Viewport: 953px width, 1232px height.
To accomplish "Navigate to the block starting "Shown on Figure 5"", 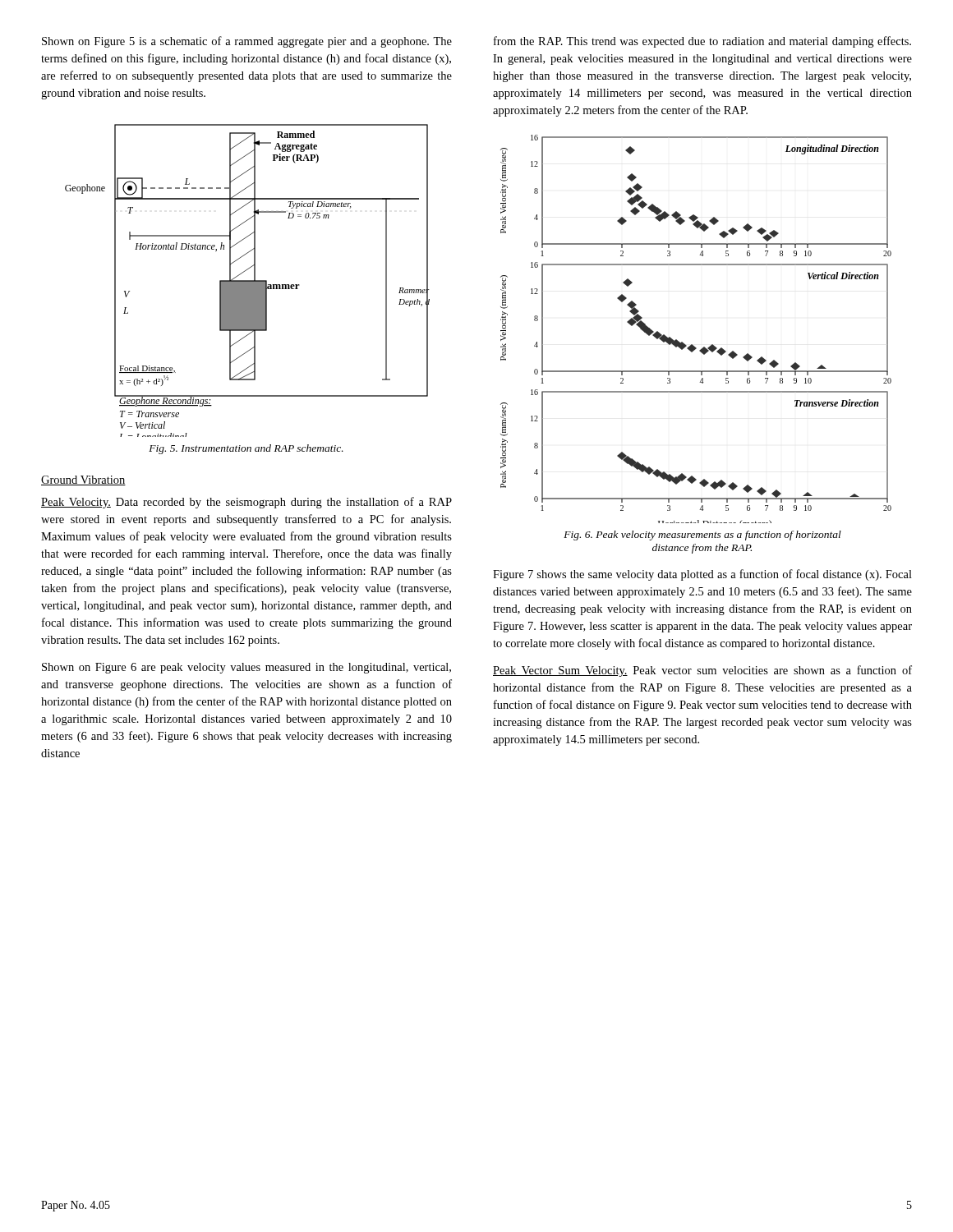I will click(246, 67).
